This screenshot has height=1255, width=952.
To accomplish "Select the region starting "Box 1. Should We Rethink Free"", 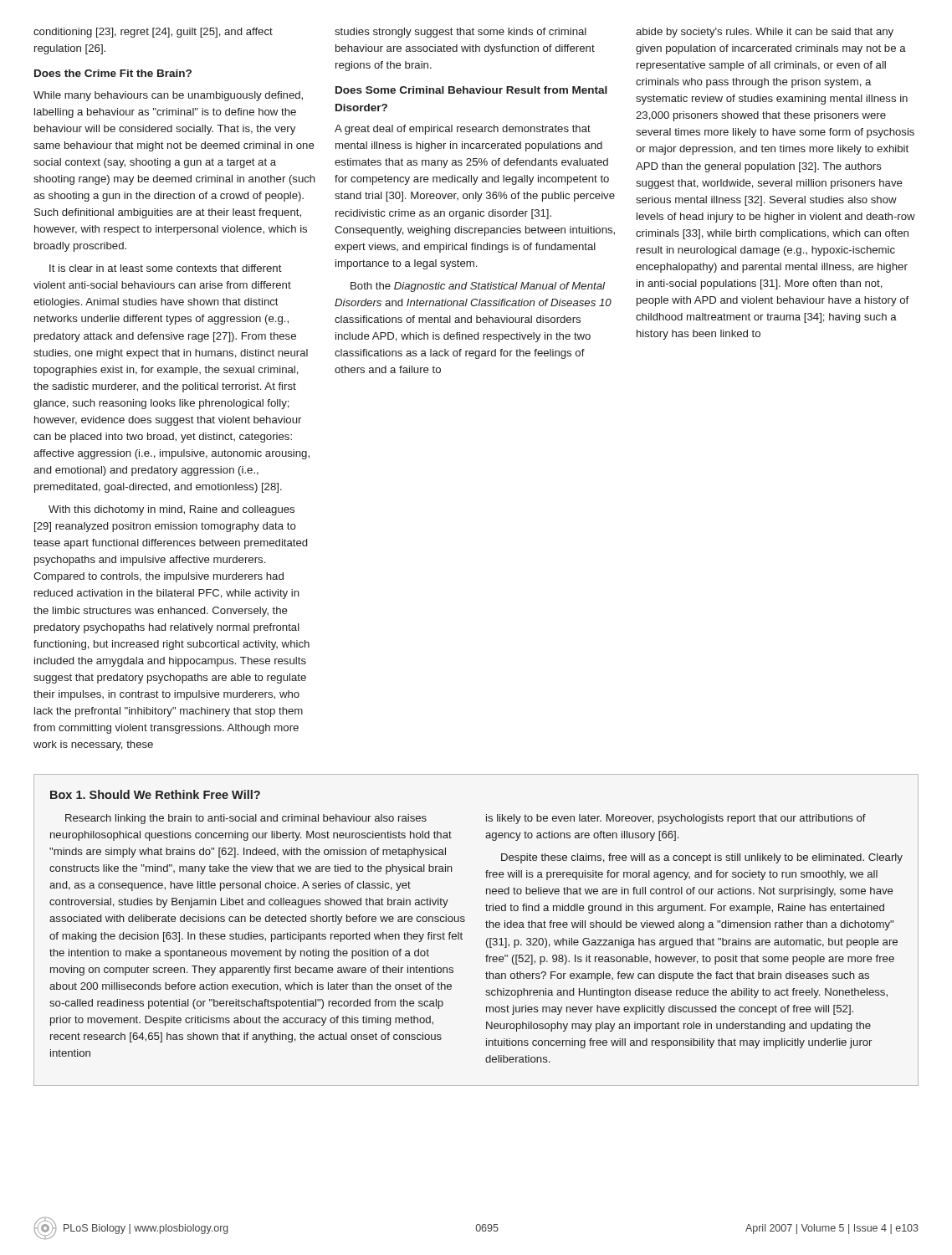I will click(x=155, y=795).
